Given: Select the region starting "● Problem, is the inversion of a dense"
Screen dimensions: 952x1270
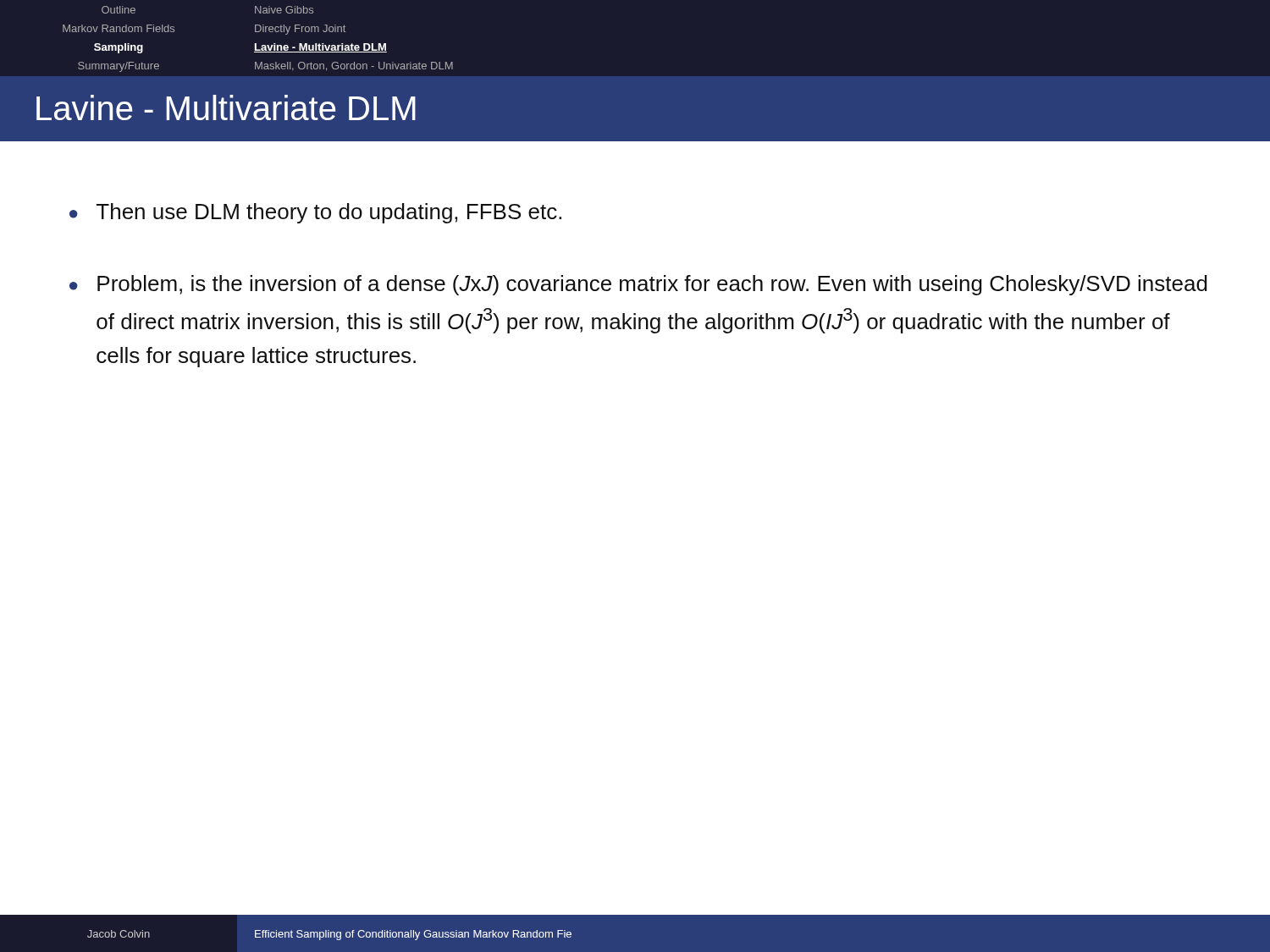Looking at the screenshot, I should (643, 320).
